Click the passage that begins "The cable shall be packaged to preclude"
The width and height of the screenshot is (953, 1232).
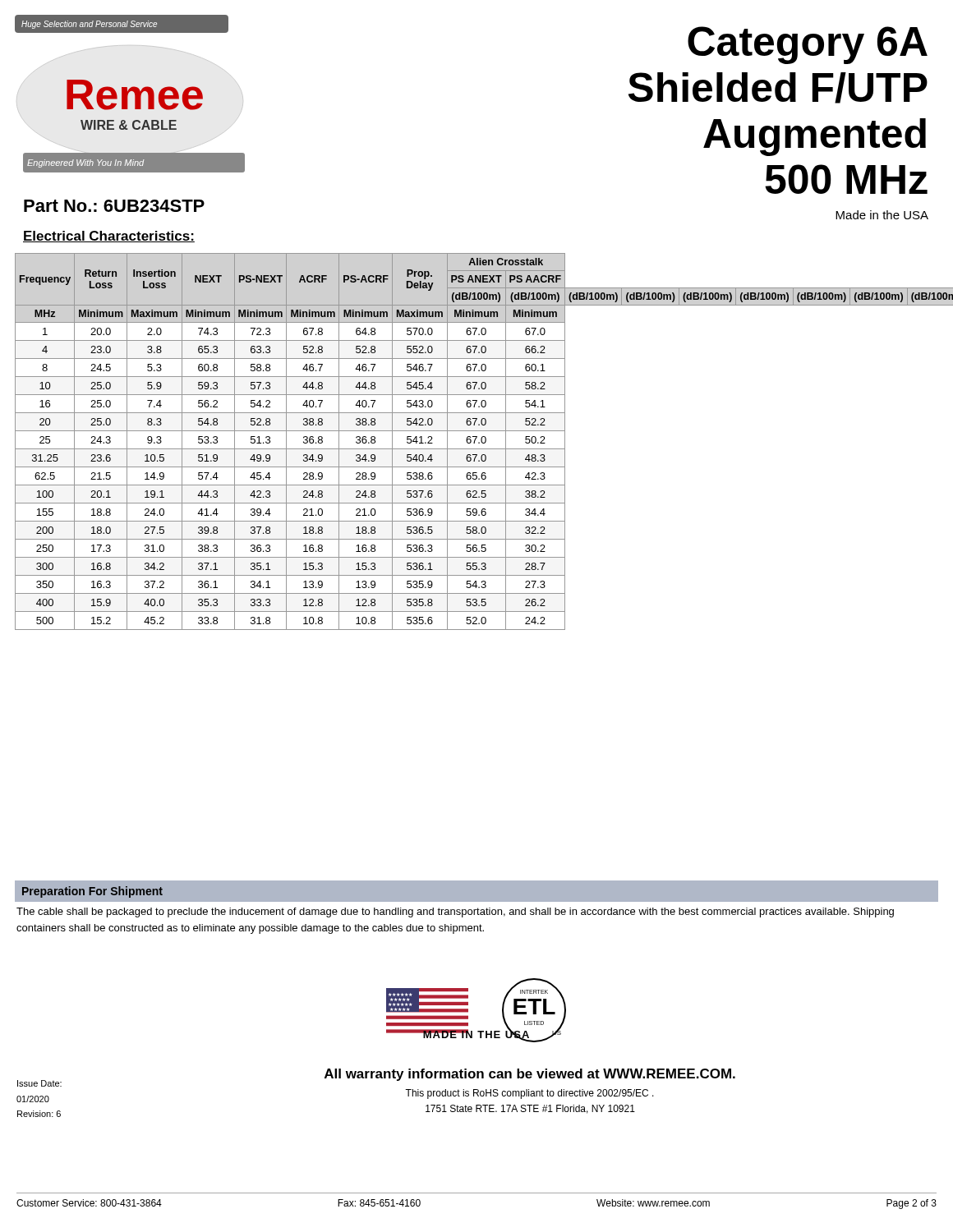coord(455,920)
